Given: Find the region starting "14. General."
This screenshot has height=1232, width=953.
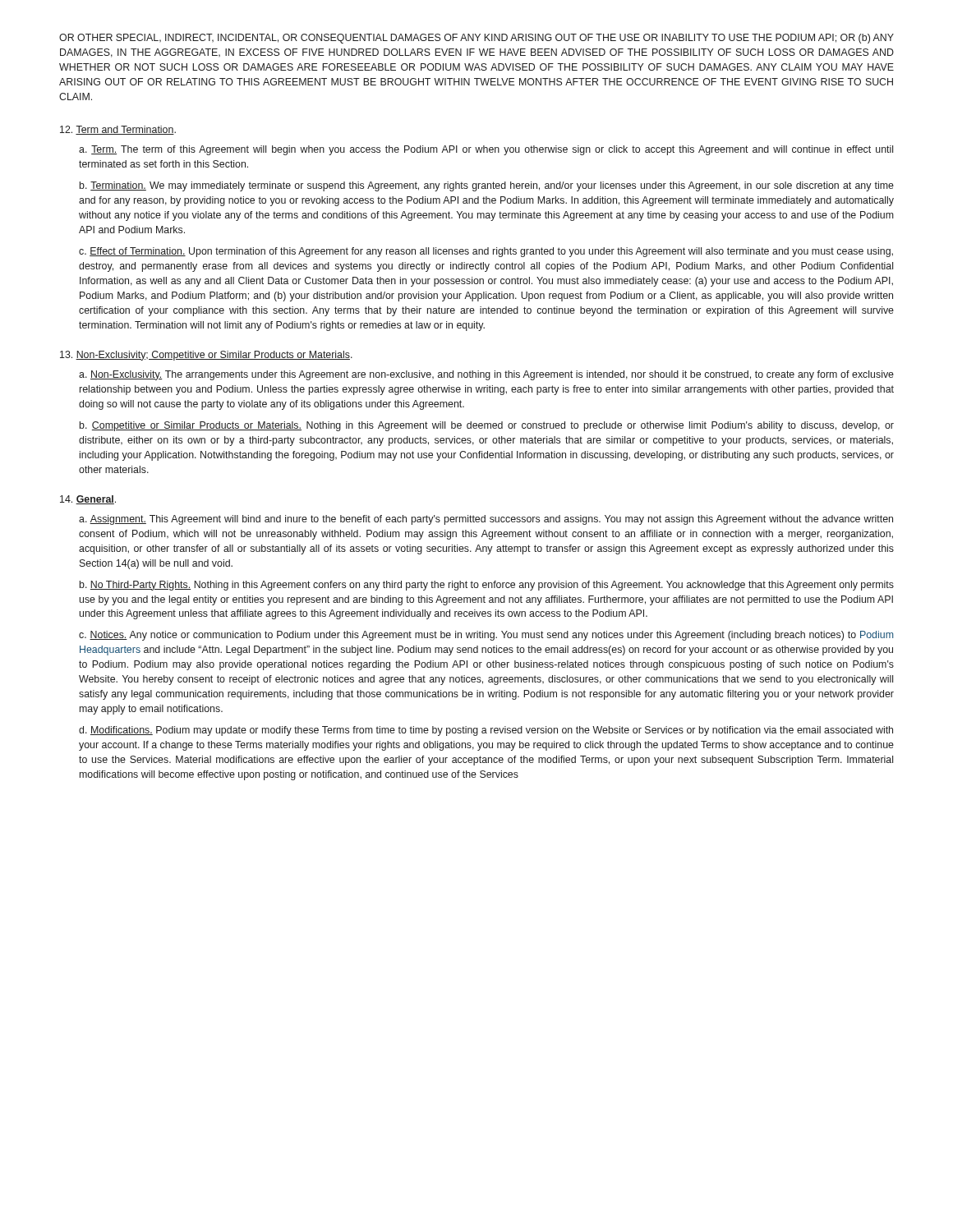Looking at the screenshot, I should 88,499.
